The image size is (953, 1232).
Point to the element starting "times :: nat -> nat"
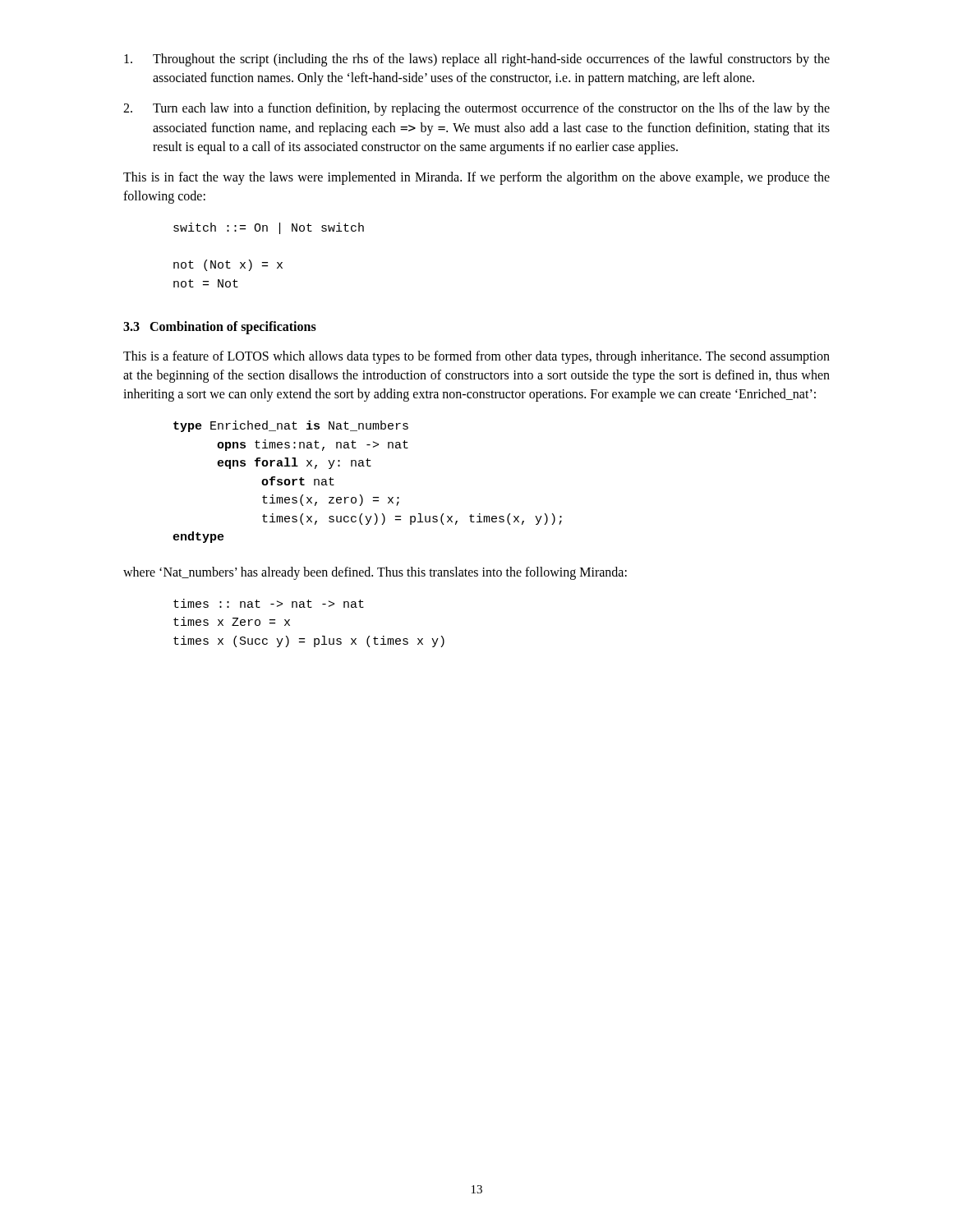click(x=269, y=603)
